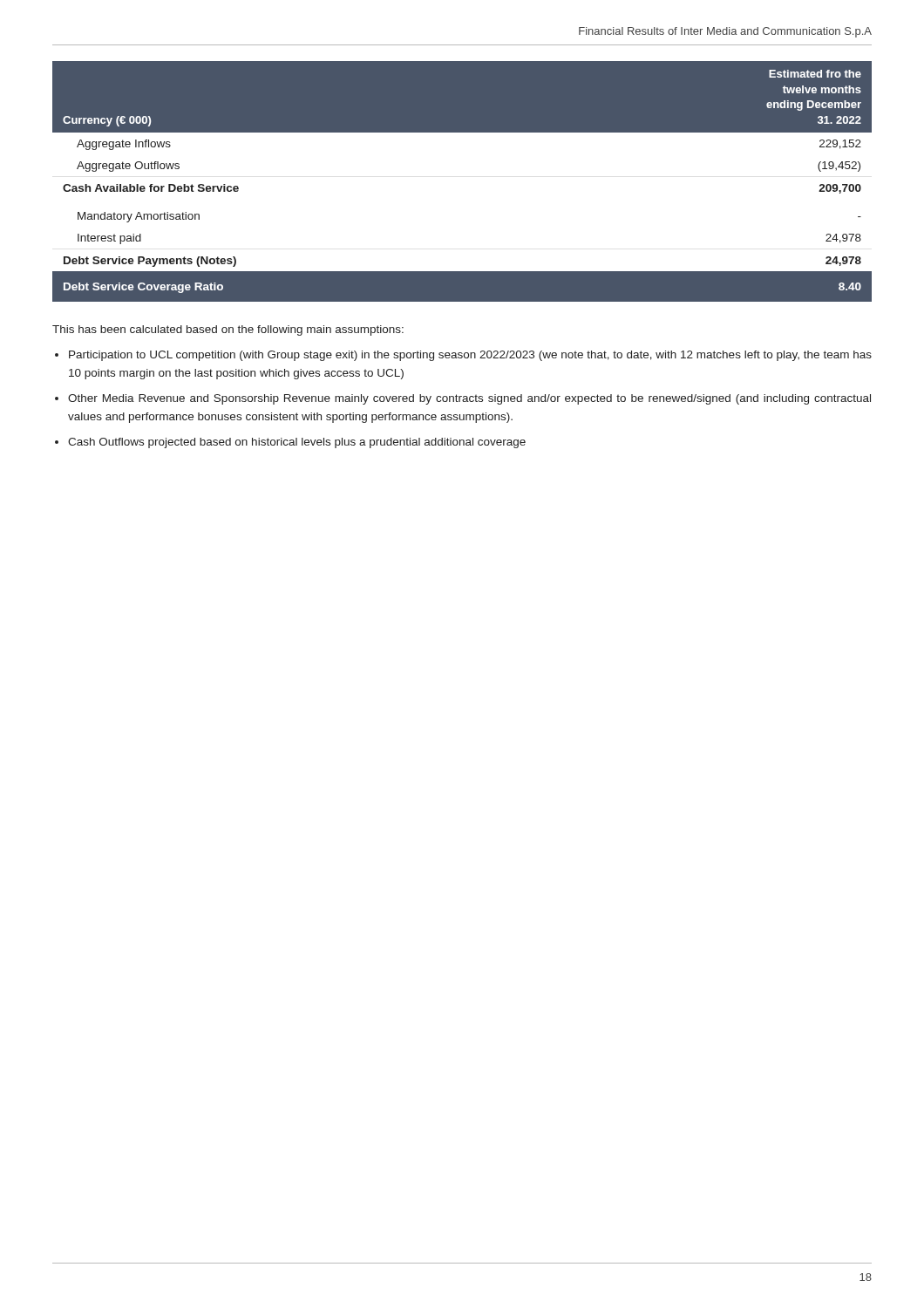The width and height of the screenshot is (924, 1308).
Task: Where is the passage that starts "Participation to UCL"?
Action: (470, 364)
